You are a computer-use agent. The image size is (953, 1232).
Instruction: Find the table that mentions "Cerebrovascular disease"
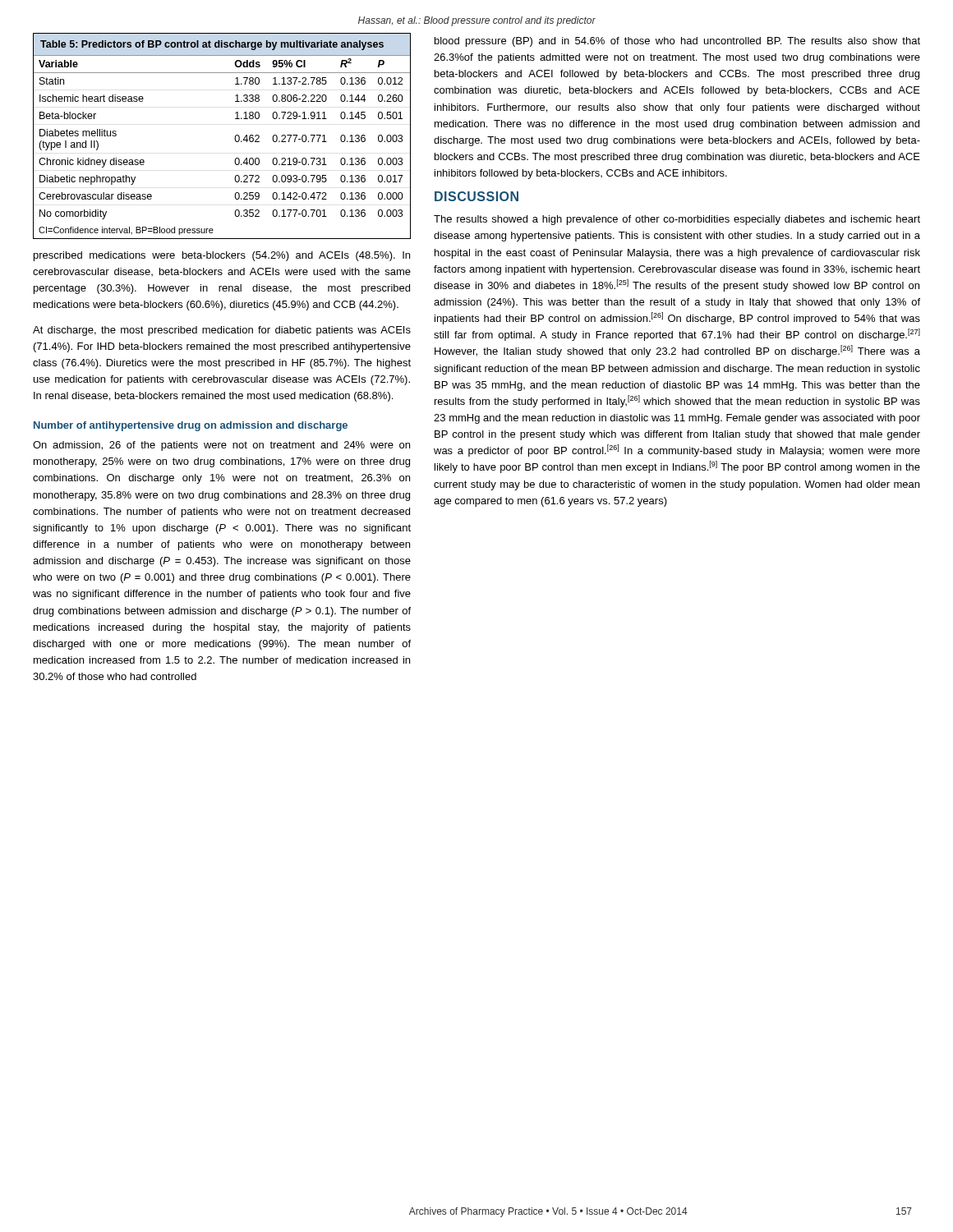click(222, 136)
